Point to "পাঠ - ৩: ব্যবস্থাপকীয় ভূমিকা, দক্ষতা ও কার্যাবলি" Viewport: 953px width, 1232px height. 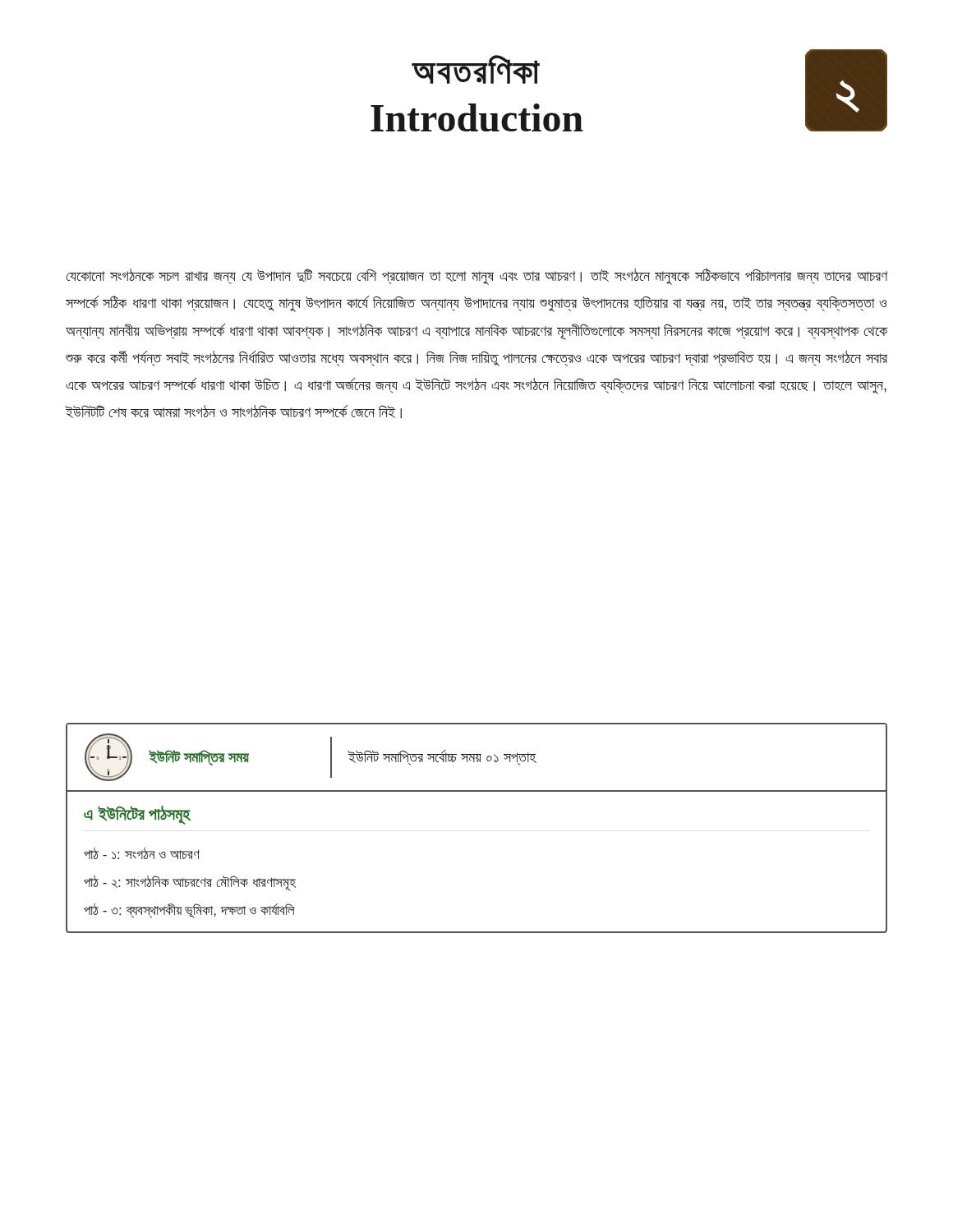tap(189, 910)
